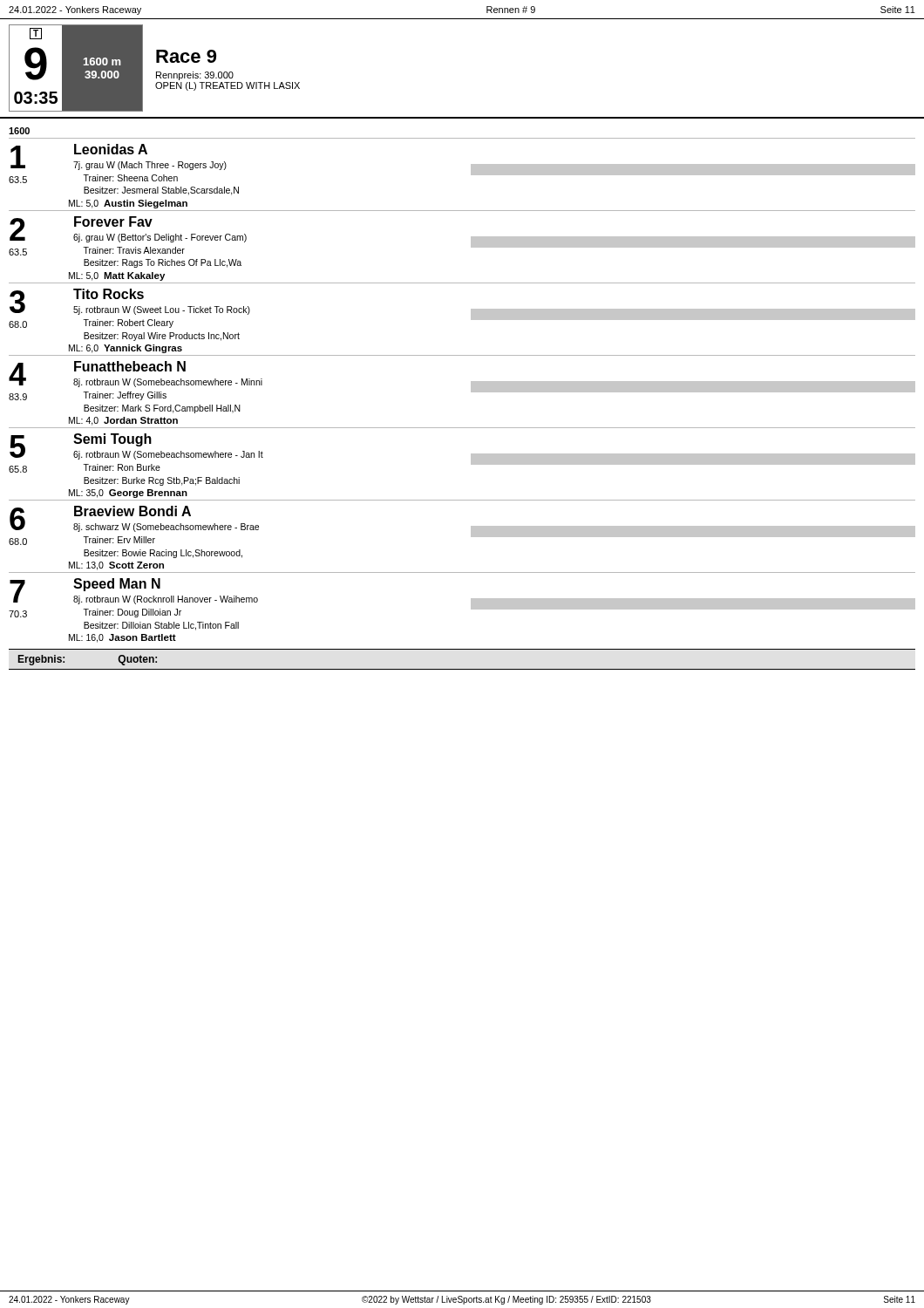Image resolution: width=924 pixels, height=1308 pixels.
Task: Find the text starting "7 70.3 Speed Man N 8j. rotbraun W"
Action: pyautogui.click(x=462, y=609)
